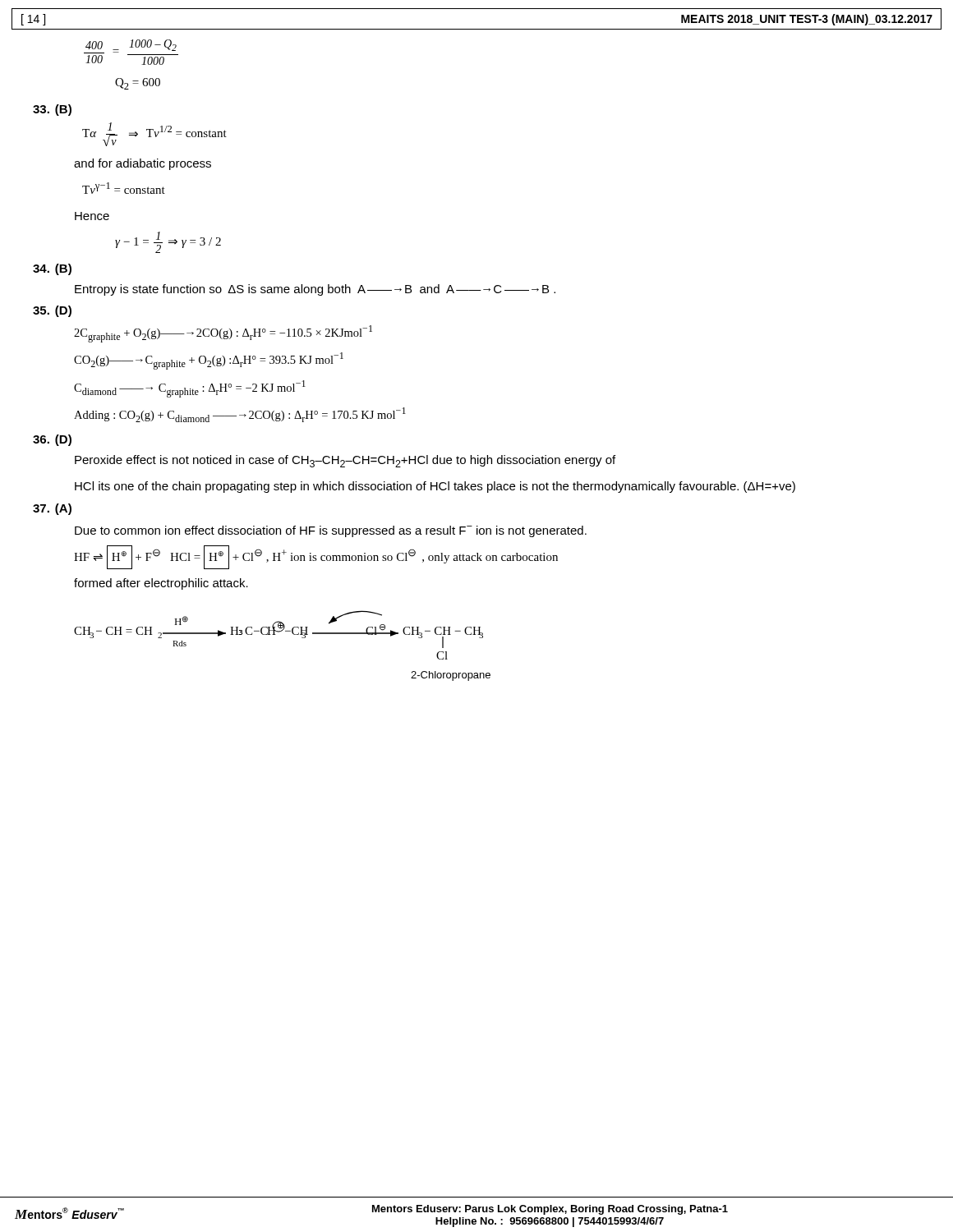The width and height of the screenshot is (953, 1232).
Task: Find the text block starting "Due to common ion"
Action: [331, 529]
